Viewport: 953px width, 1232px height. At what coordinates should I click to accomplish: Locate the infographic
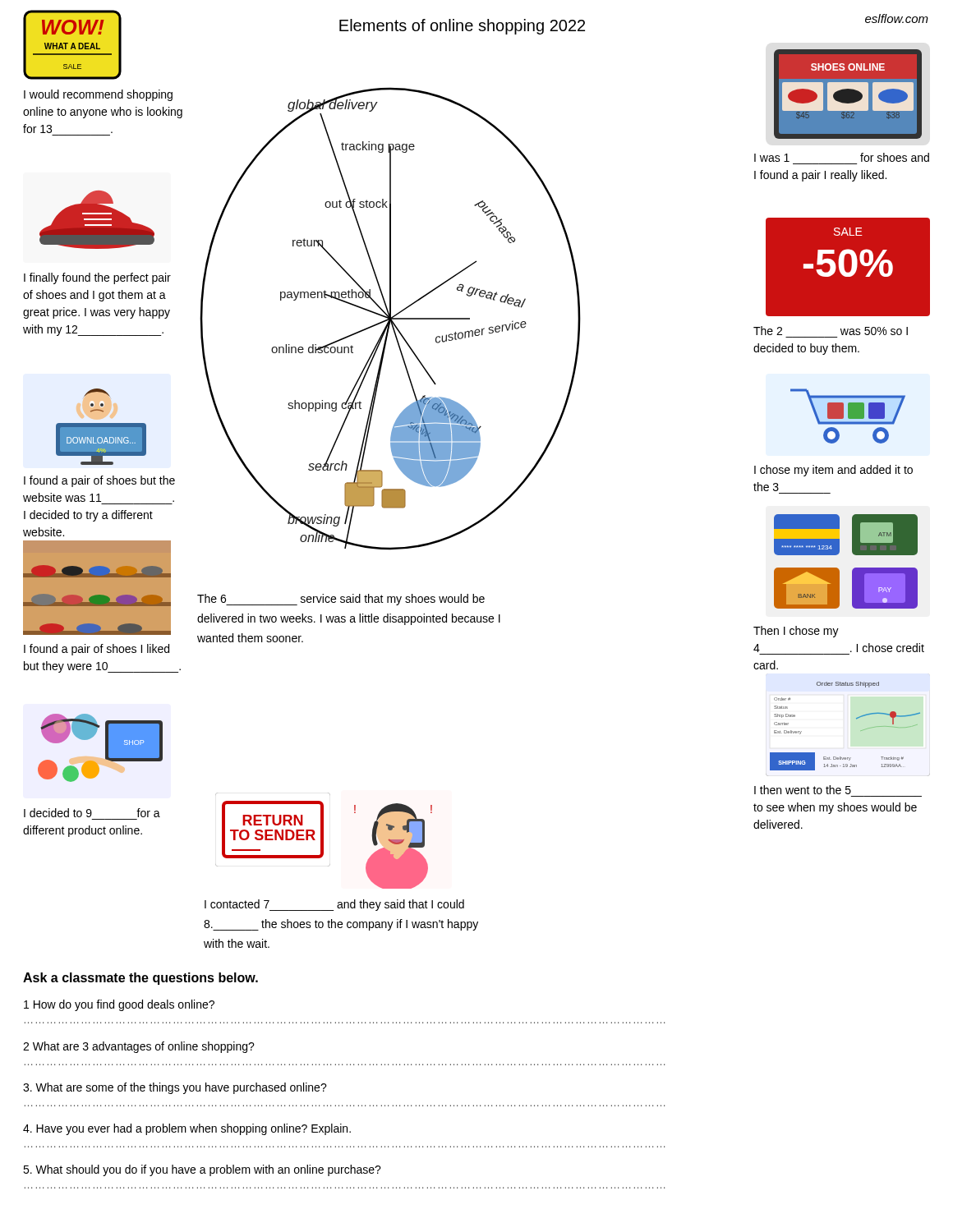click(390, 319)
